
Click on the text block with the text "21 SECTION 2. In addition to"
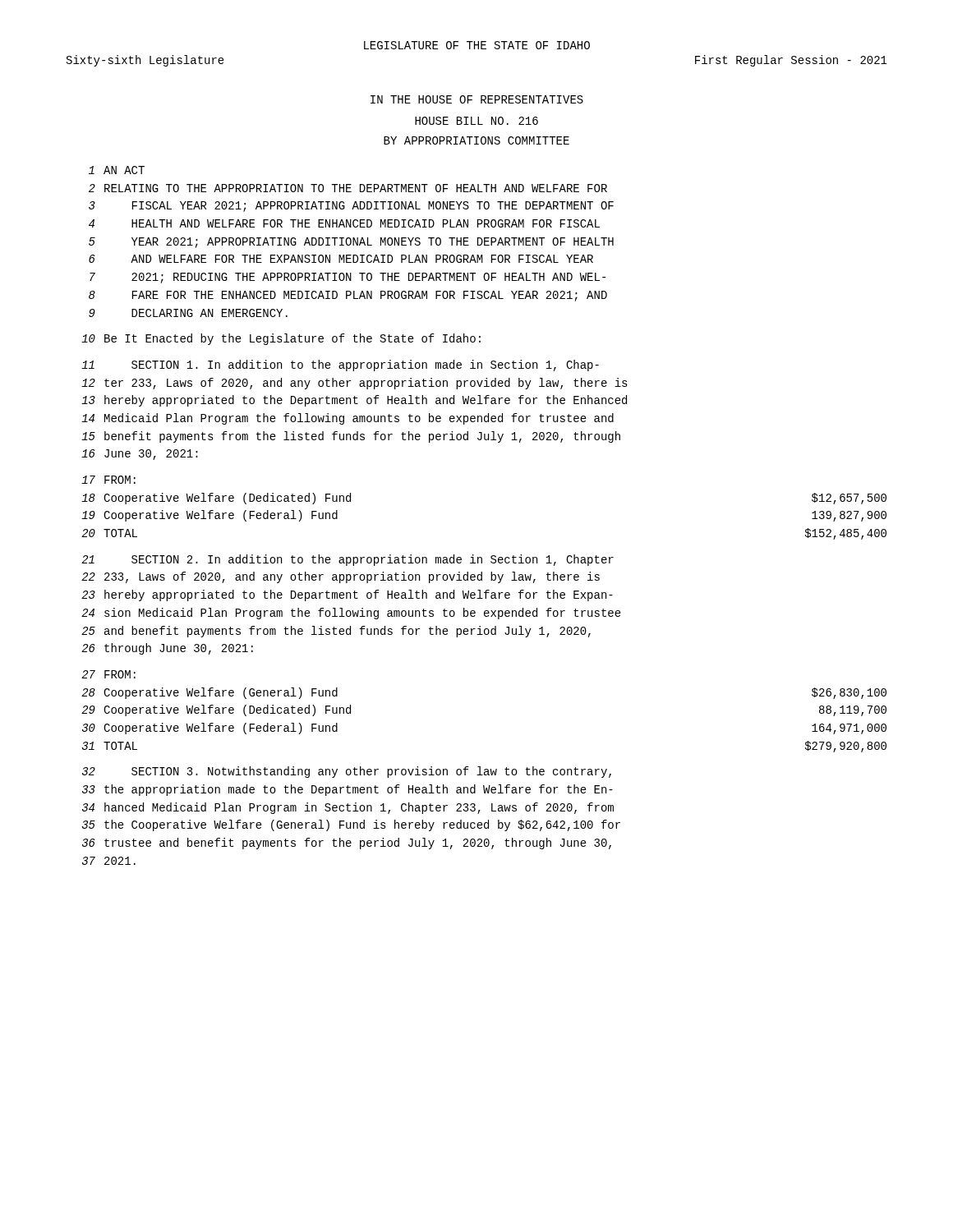476,605
